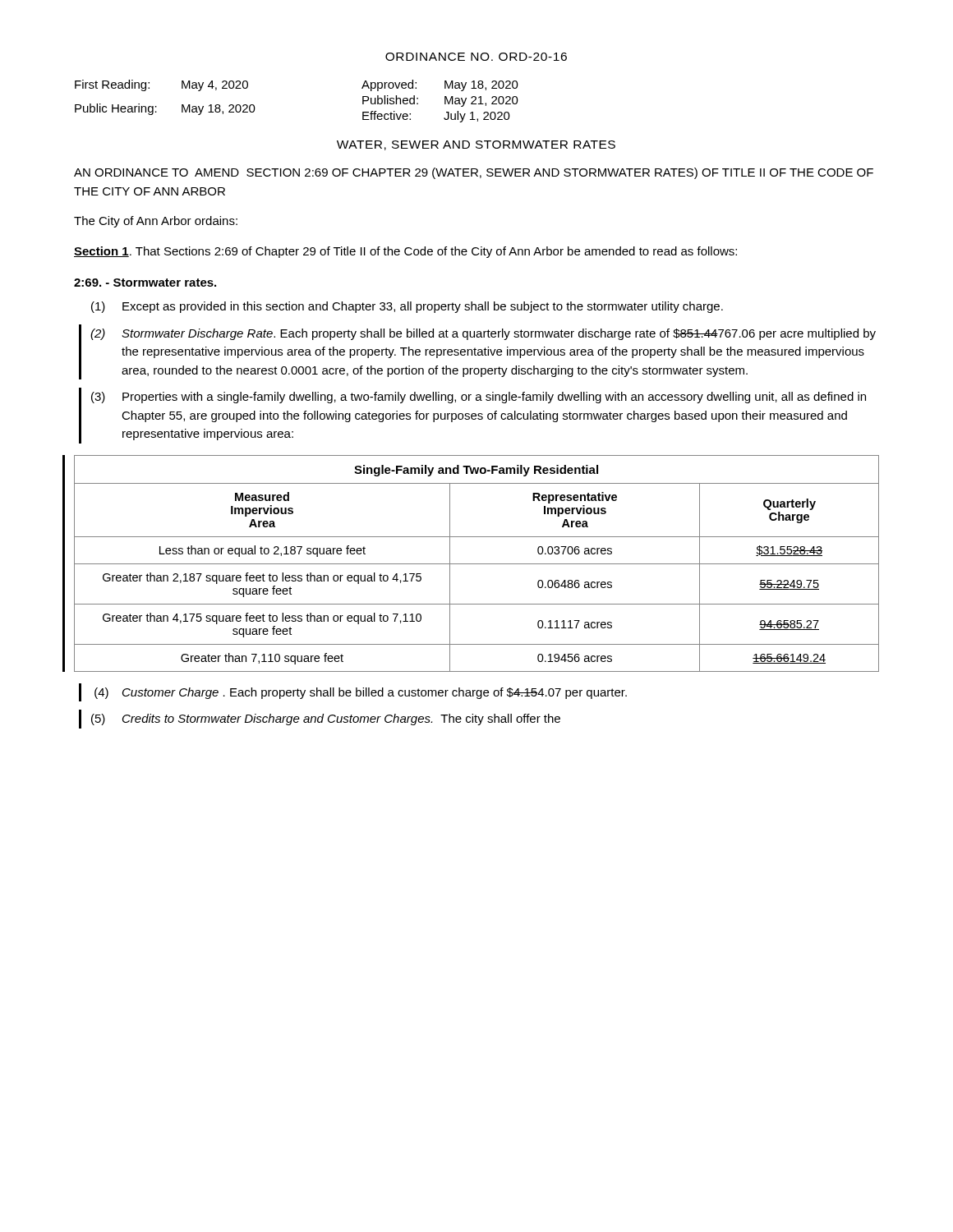Where does it say "2:69. - Stormwater rates."?

pyautogui.click(x=146, y=282)
